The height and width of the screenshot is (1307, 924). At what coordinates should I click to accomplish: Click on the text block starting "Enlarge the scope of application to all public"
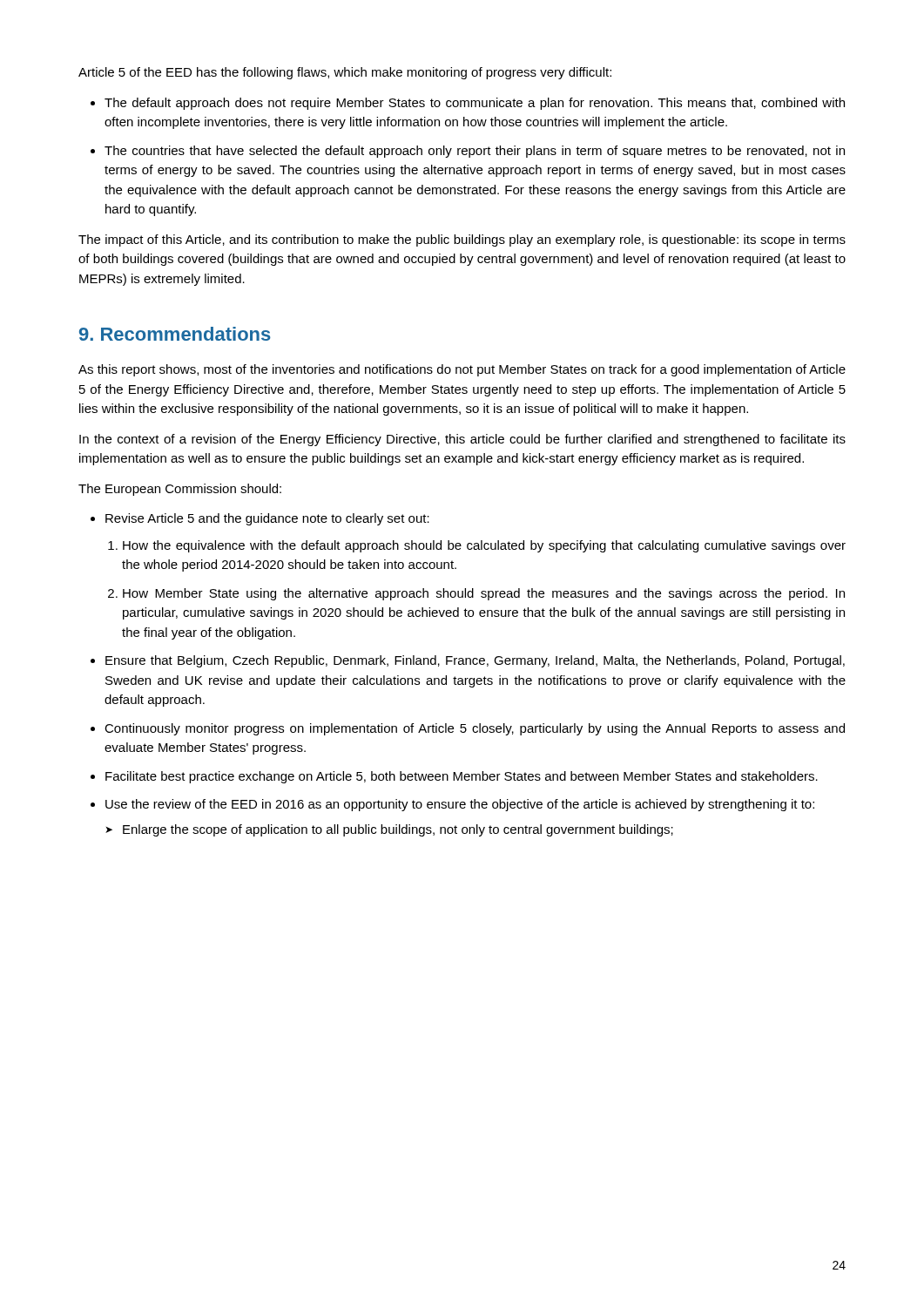tap(398, 829)
